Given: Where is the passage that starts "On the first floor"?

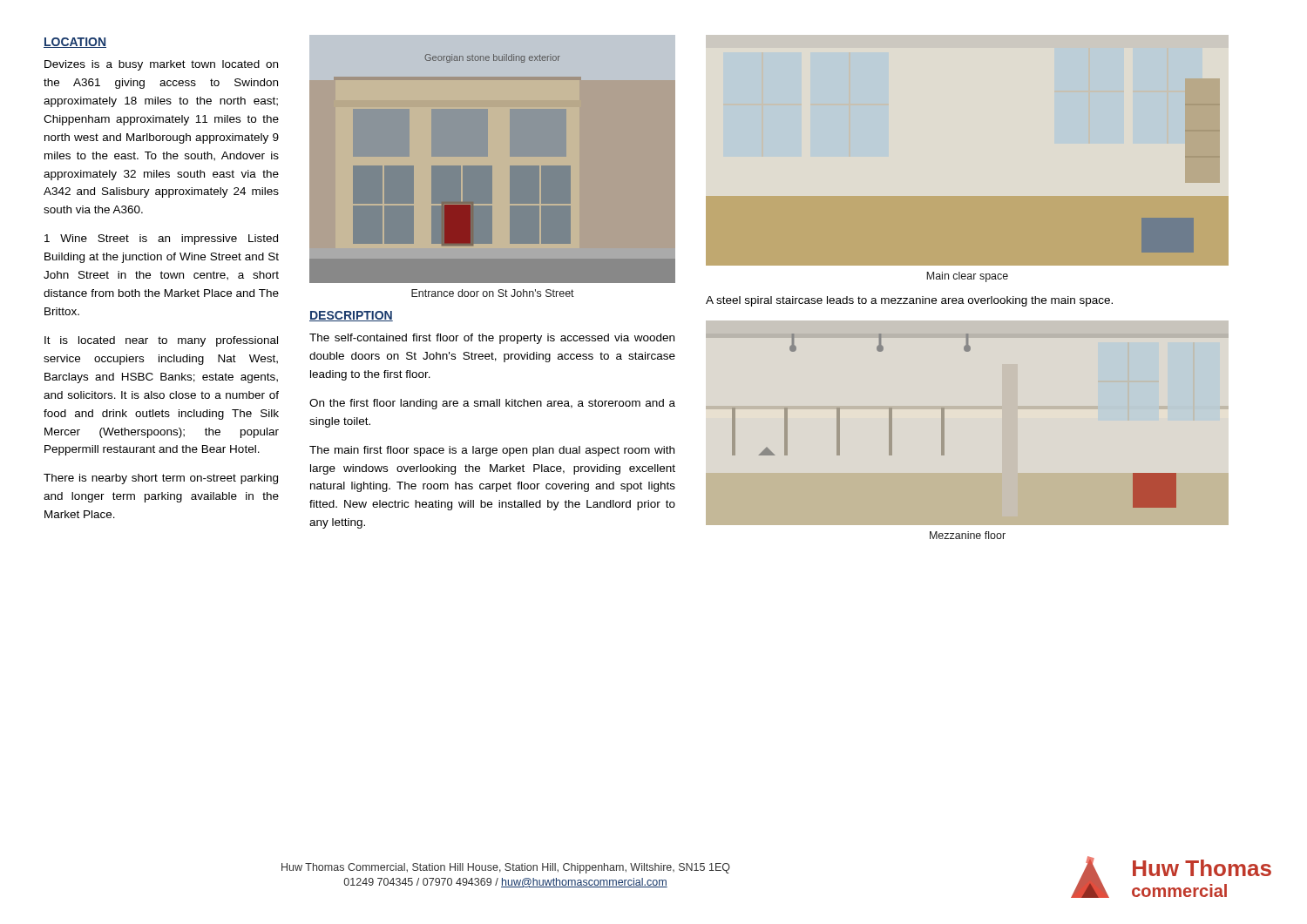Looking at the screenshot, I should 492,412.
